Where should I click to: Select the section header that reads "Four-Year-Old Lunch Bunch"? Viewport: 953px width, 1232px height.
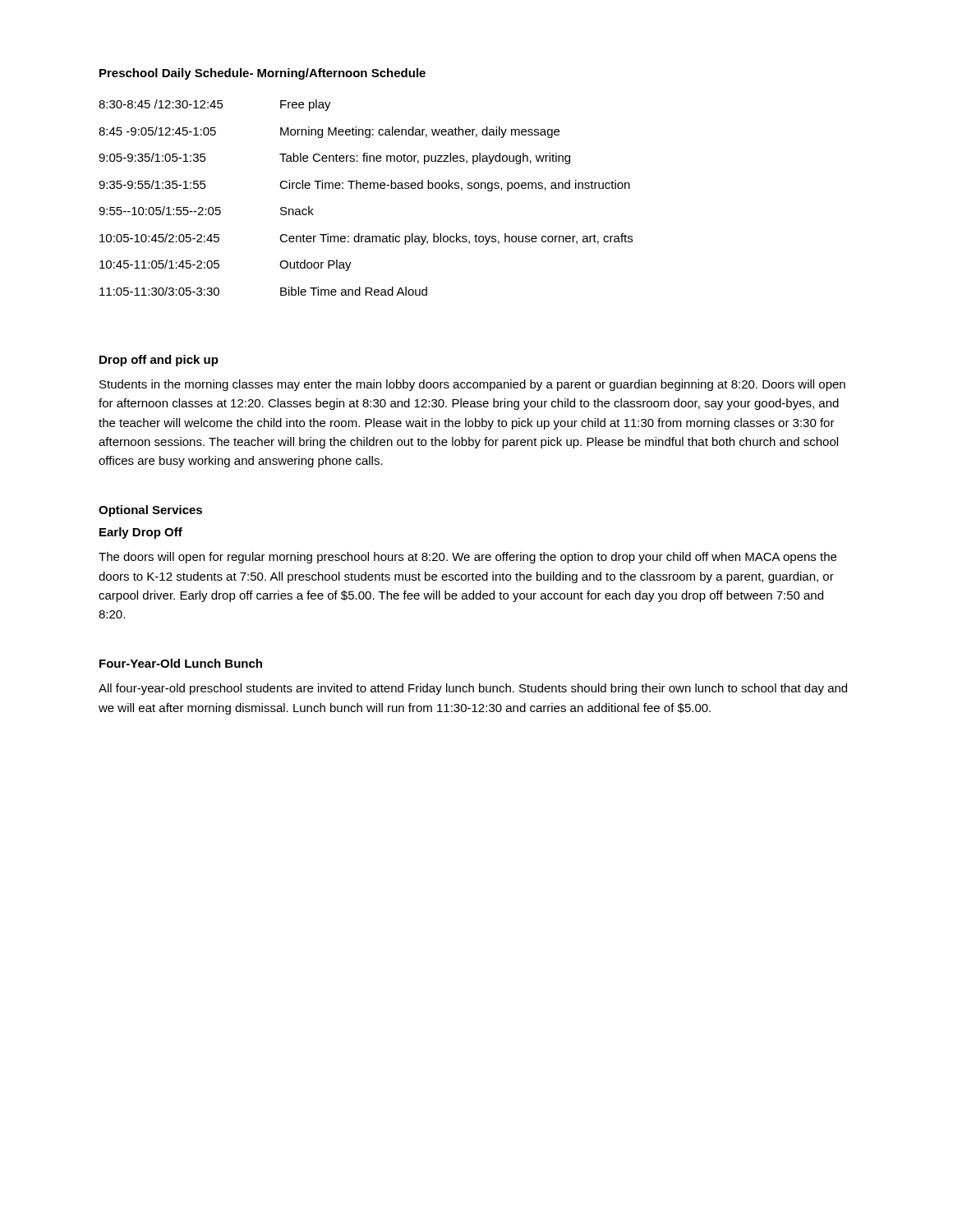click(181, 663)
